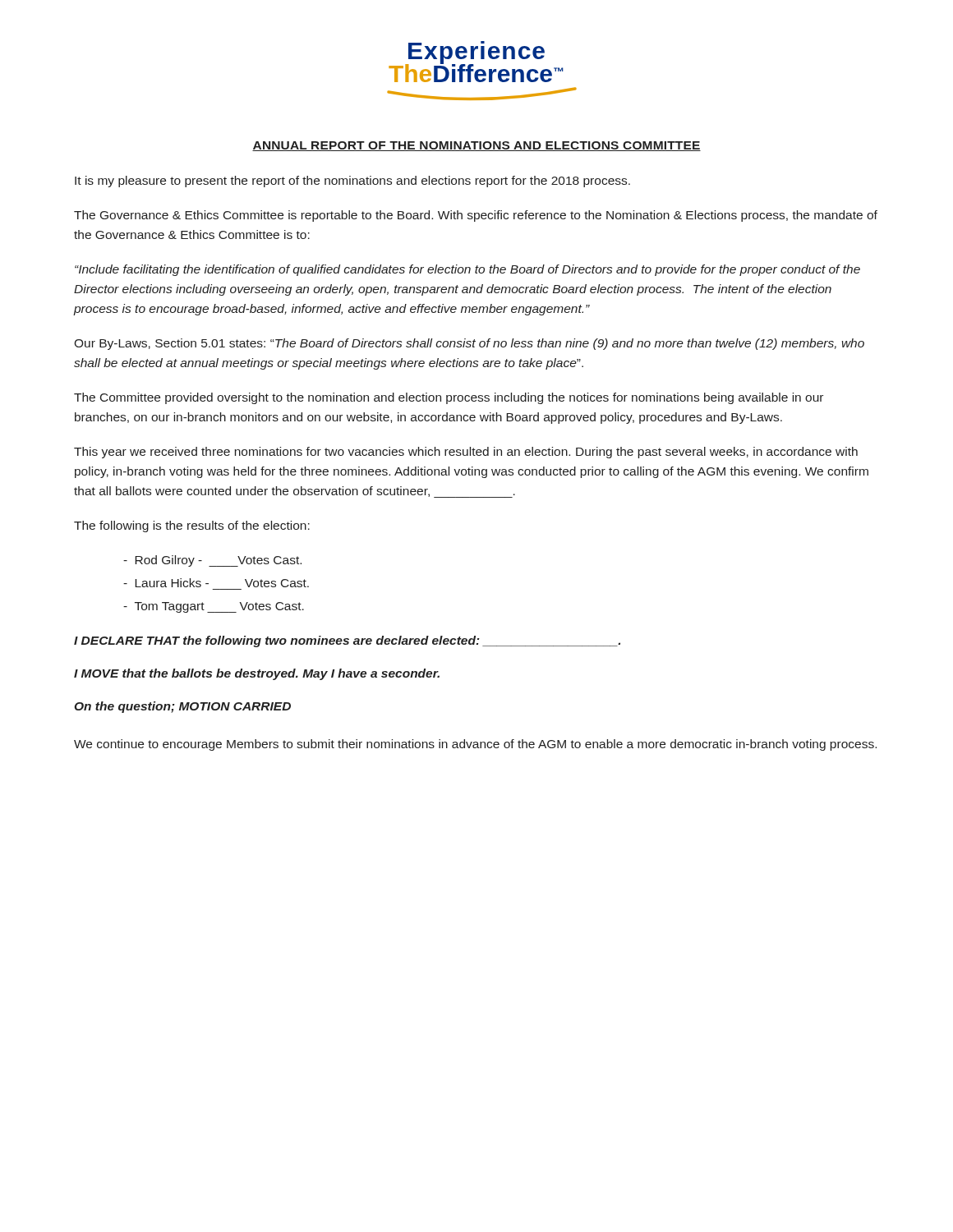Viewport: 953px width, 1232px height.
Task: Locate the block of text that opens with "The following is"
Action: (x=192, y=525)
